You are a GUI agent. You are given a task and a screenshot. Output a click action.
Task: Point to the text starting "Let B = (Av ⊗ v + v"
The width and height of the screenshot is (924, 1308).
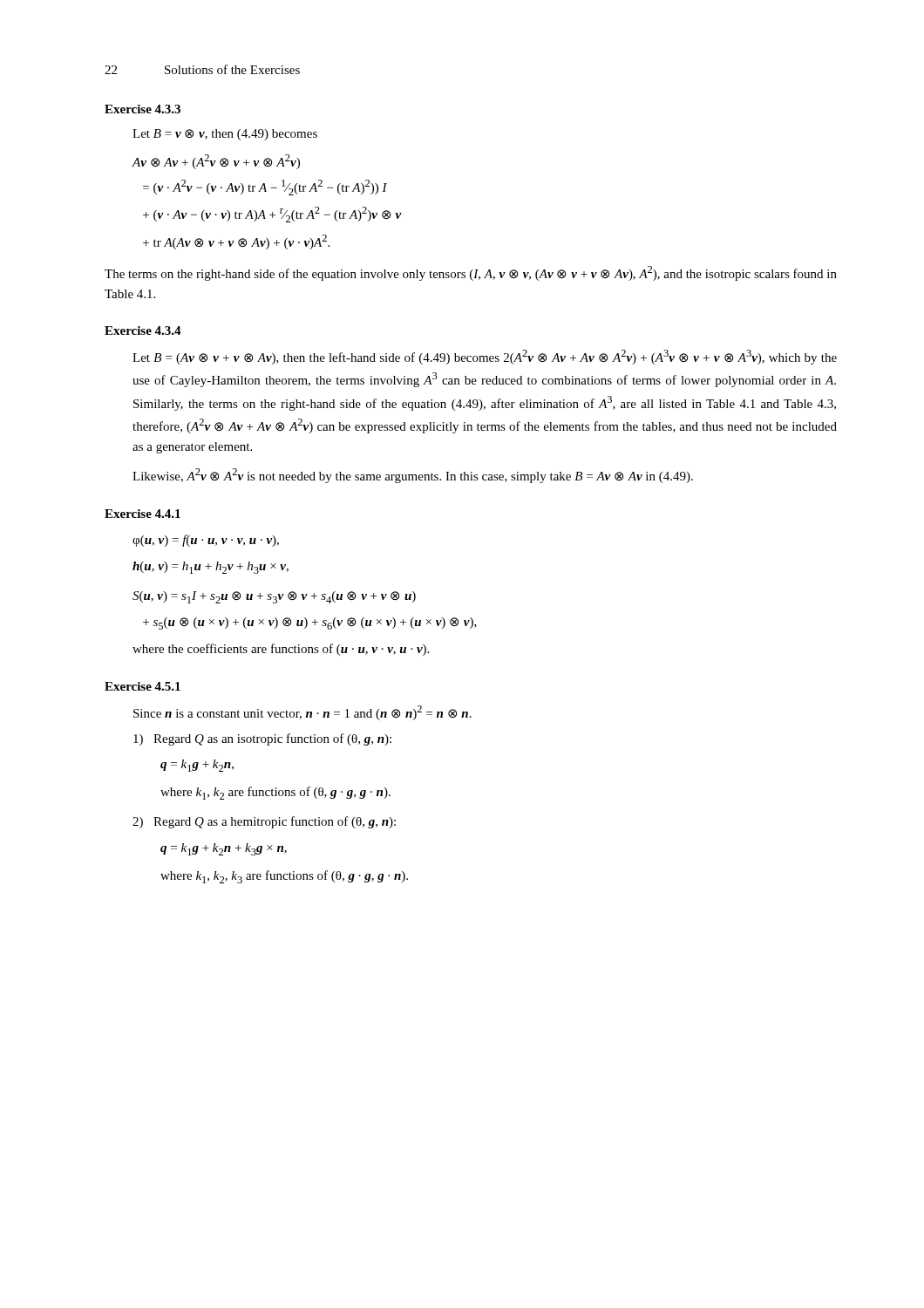point(485,400)
